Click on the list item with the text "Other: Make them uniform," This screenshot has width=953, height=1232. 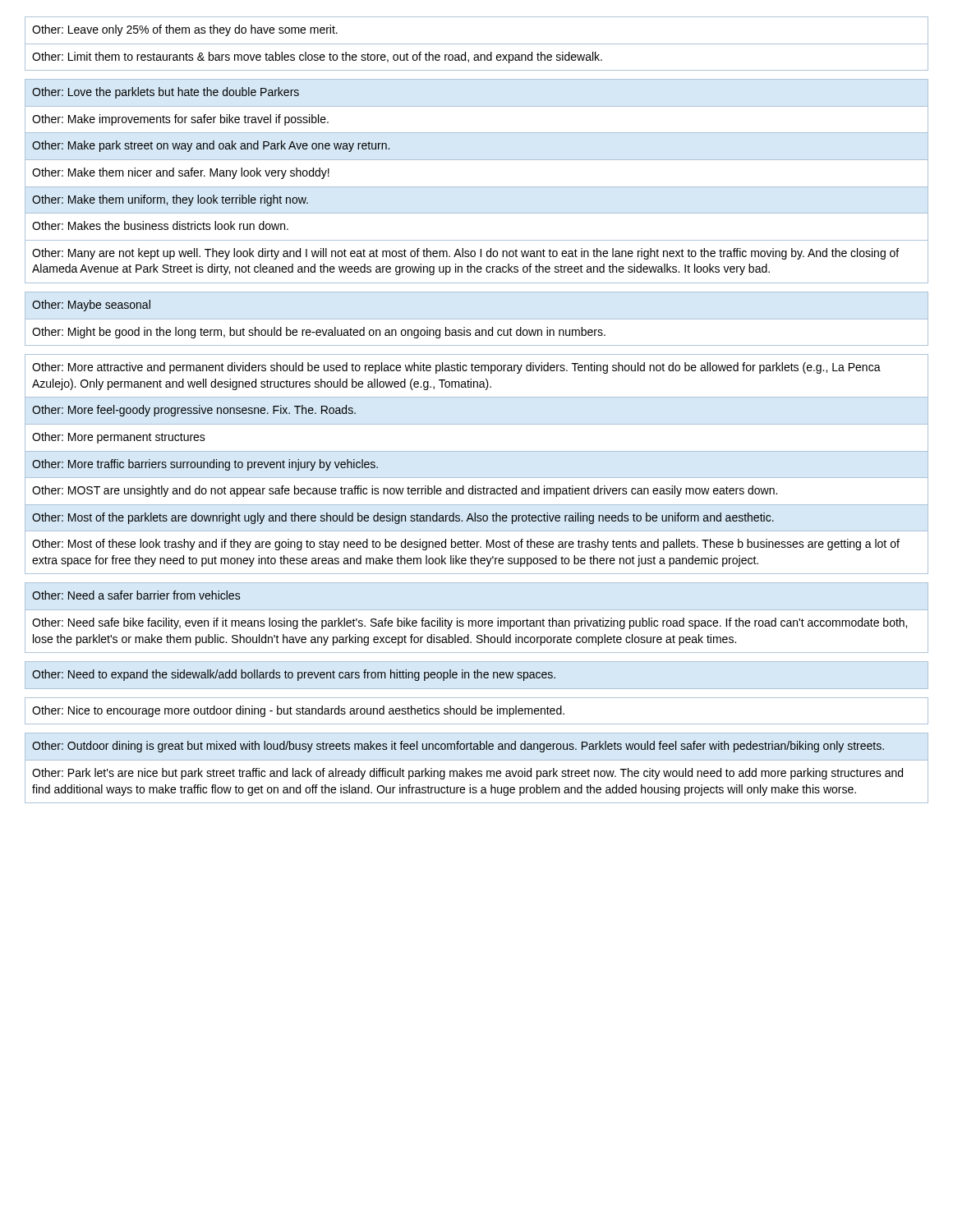click(x=170, y=199)
